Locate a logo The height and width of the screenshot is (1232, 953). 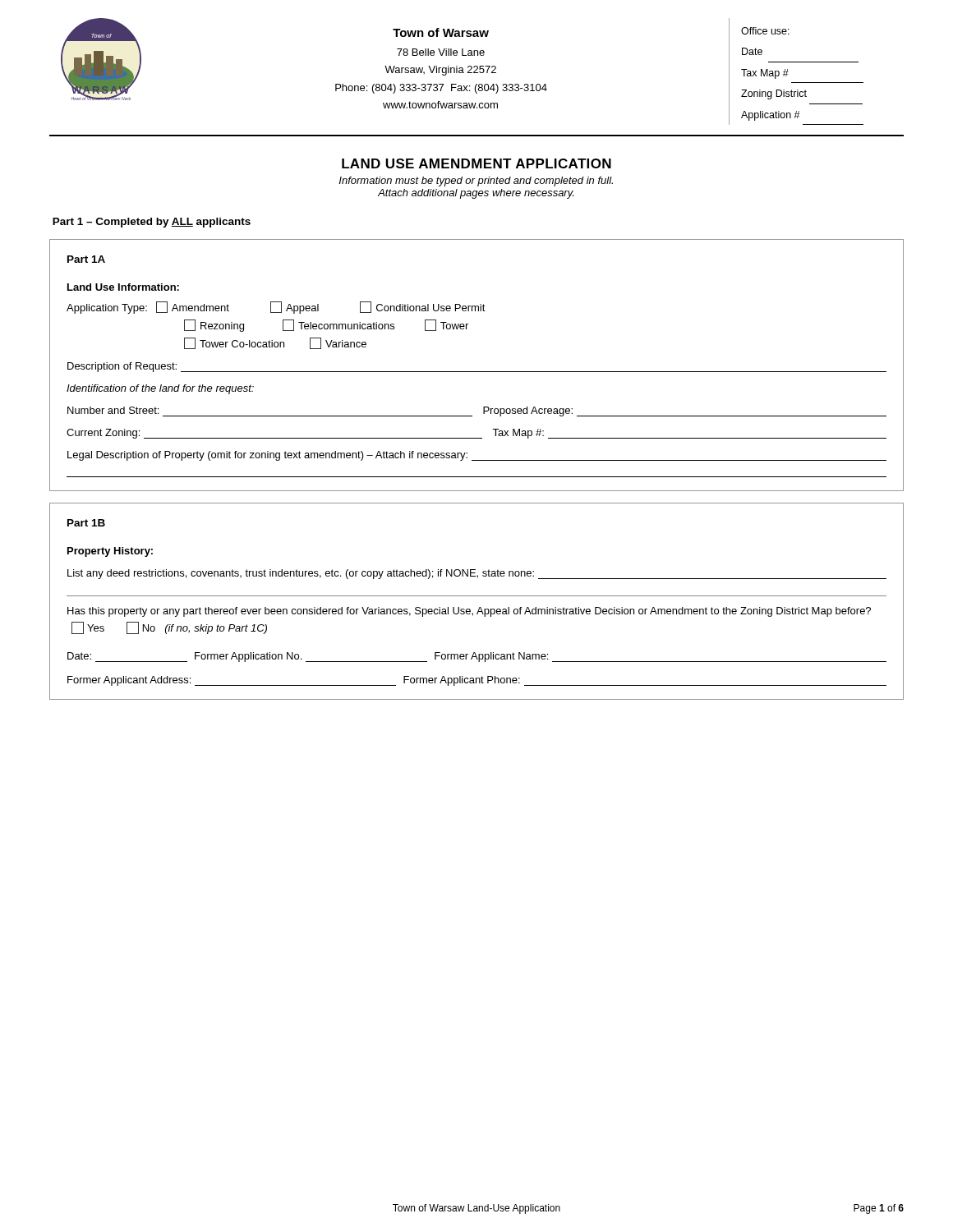[101, 60]
